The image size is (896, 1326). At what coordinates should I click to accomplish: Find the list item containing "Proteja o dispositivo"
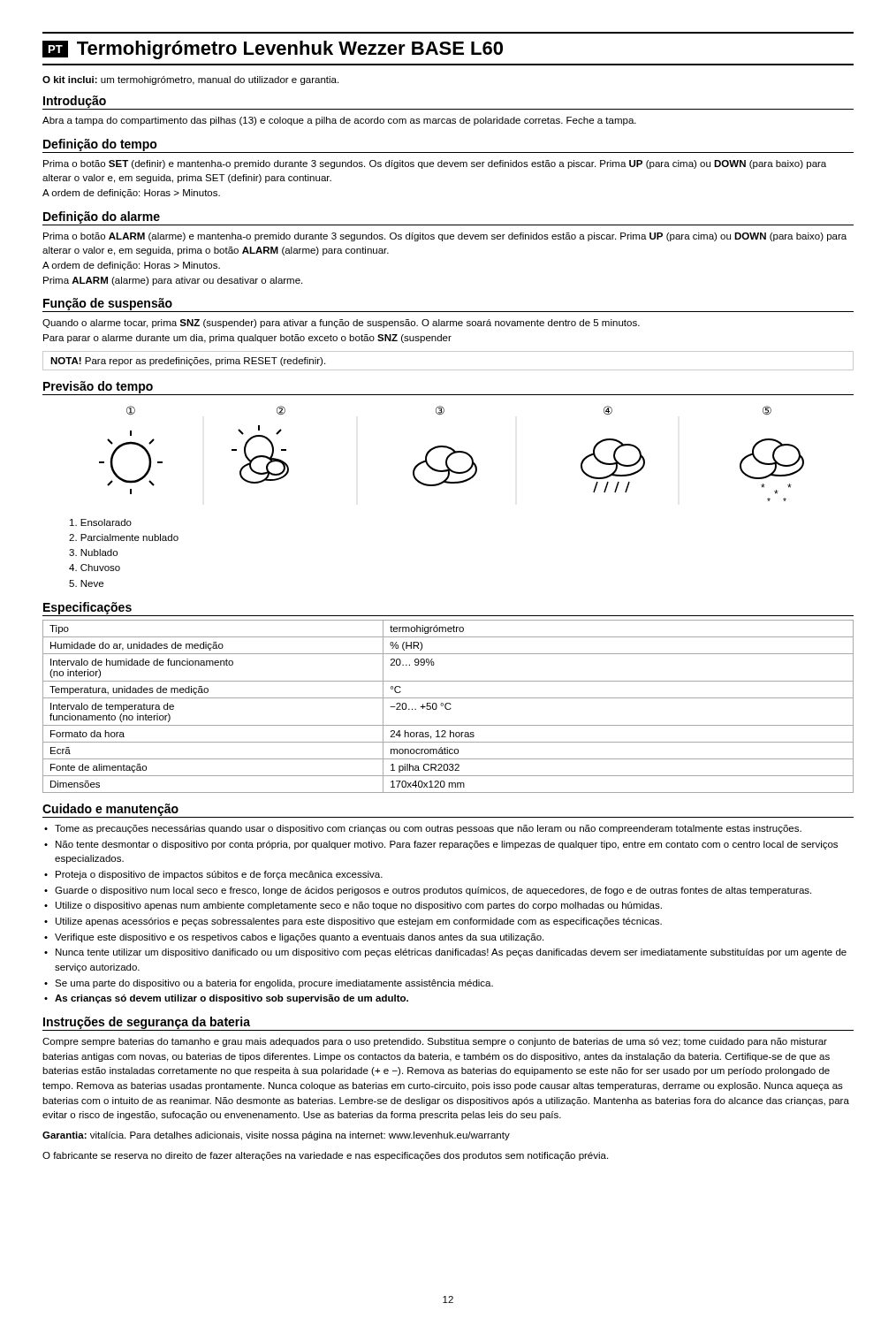click(219, 874)
